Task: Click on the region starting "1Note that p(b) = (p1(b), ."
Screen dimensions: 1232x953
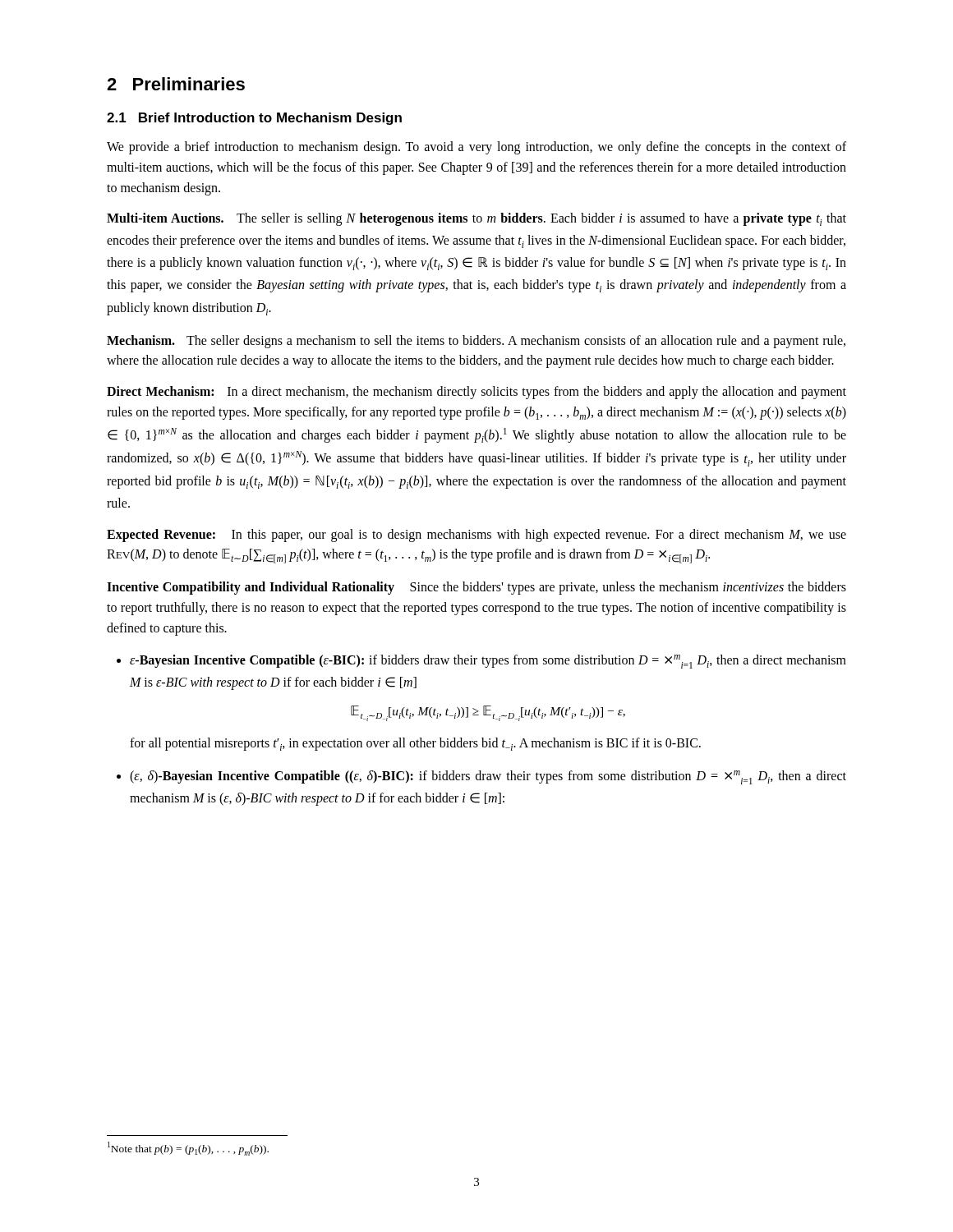Action: point(188,1148)
